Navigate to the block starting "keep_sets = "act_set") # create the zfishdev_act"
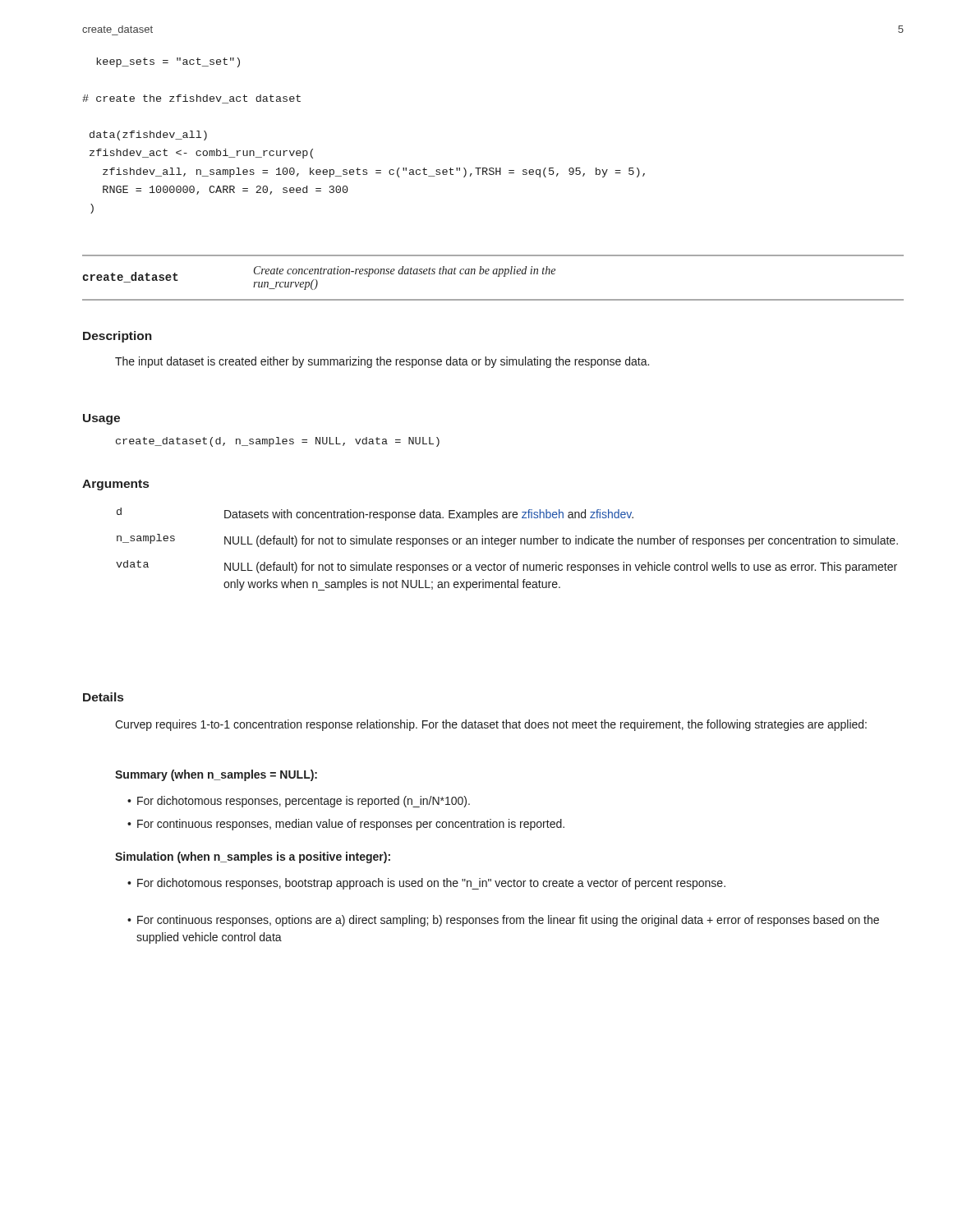Screen dimensions: 1232x953 click(168, 62)
